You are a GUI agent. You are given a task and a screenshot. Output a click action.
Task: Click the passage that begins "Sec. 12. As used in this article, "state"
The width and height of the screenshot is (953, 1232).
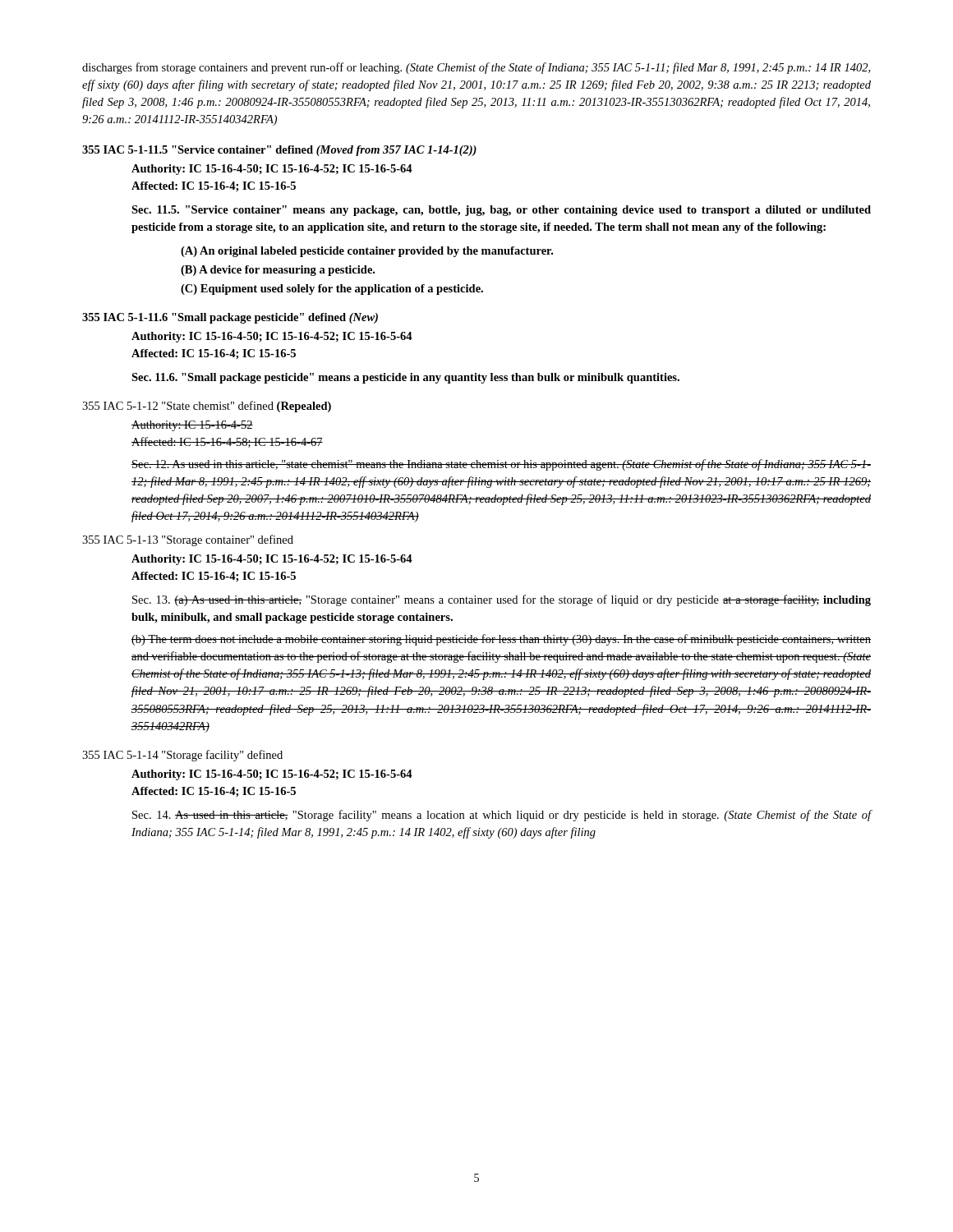[x=501, y=490]
